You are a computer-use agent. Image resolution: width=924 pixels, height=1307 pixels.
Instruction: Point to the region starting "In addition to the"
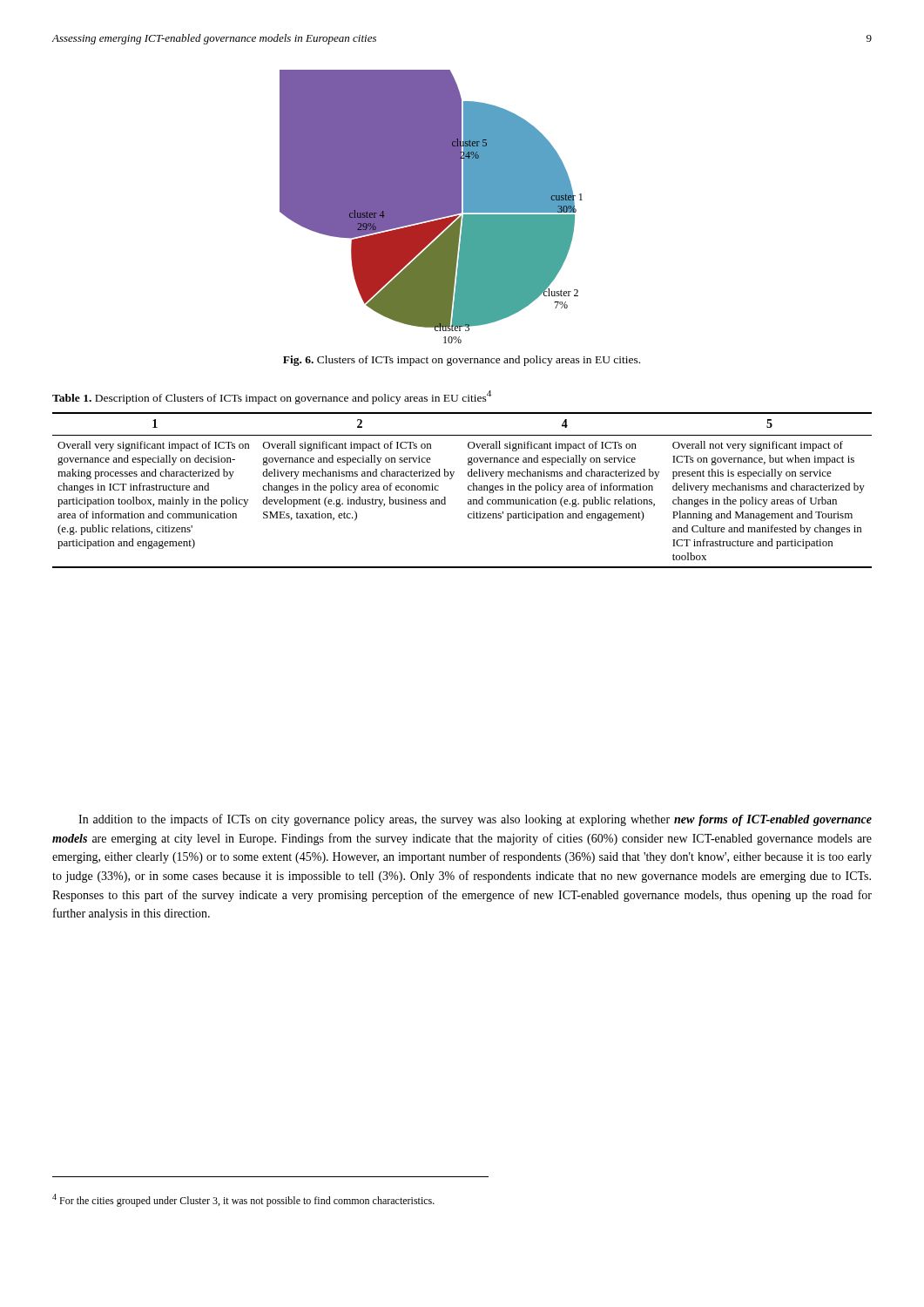coord(462,867)
